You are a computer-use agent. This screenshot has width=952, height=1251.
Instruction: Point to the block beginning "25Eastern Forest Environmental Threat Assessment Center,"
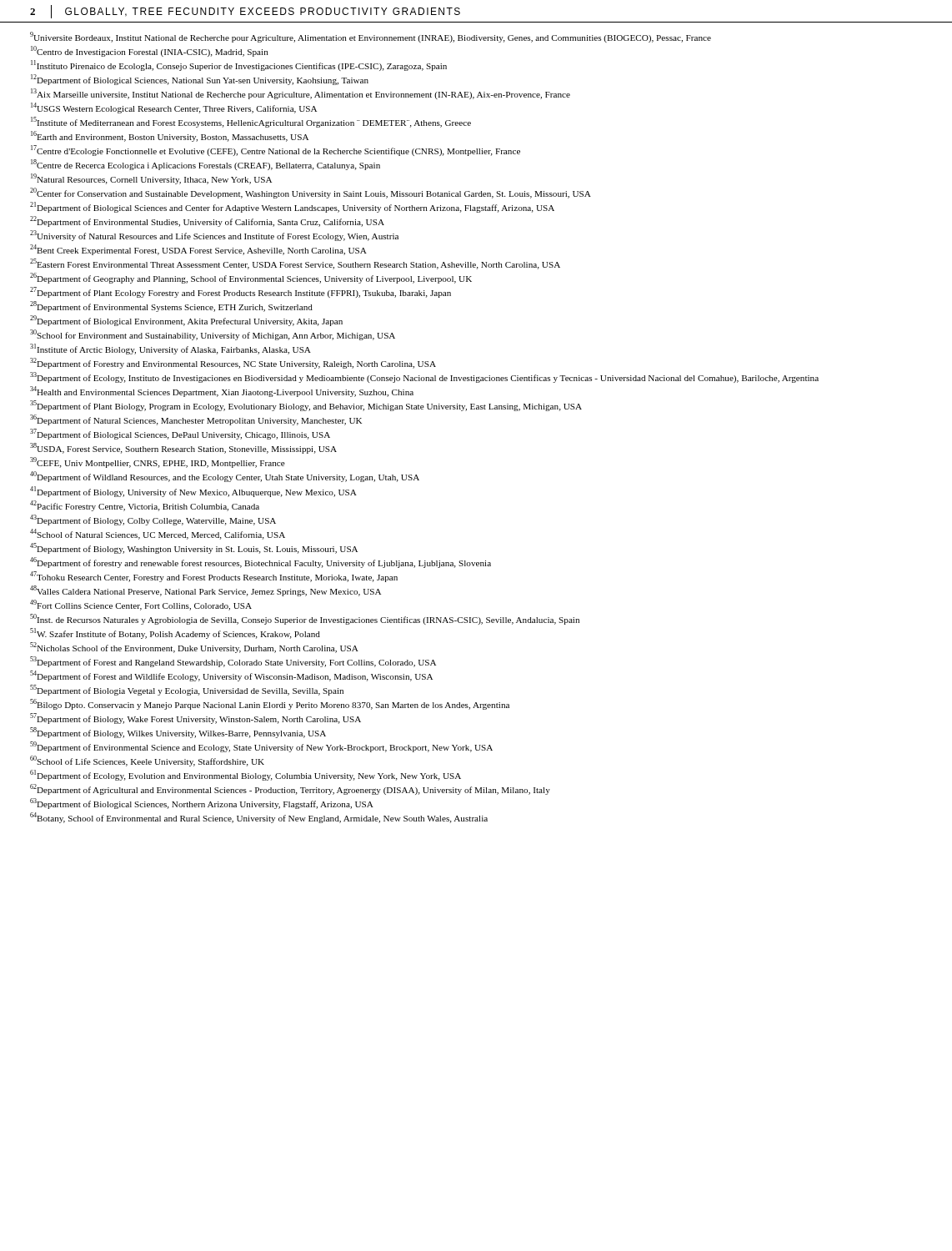click(x=295, y=264)
